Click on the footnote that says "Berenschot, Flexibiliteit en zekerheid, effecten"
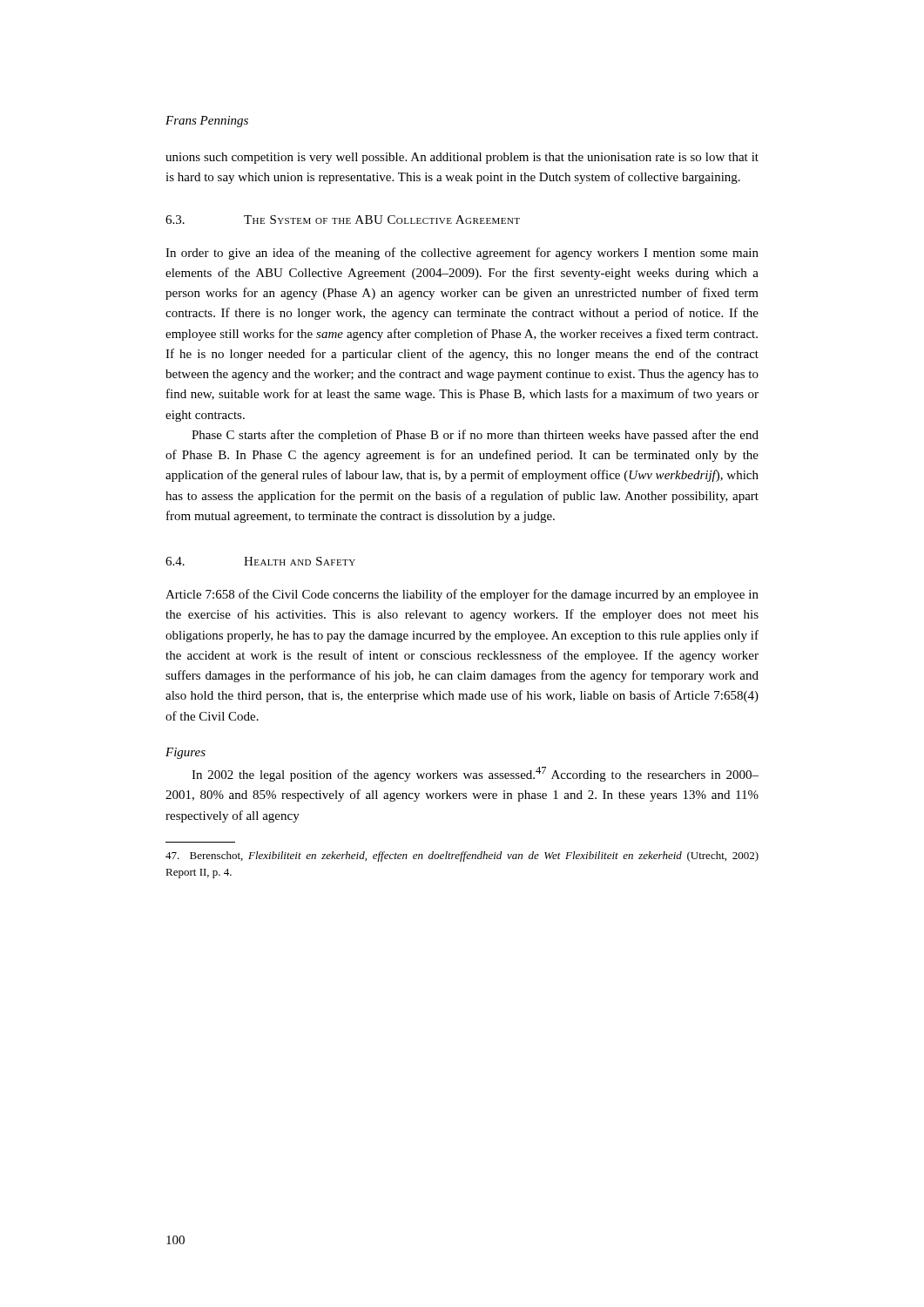The height and width of the screenshot is (1307, 924). coord(462,864)
